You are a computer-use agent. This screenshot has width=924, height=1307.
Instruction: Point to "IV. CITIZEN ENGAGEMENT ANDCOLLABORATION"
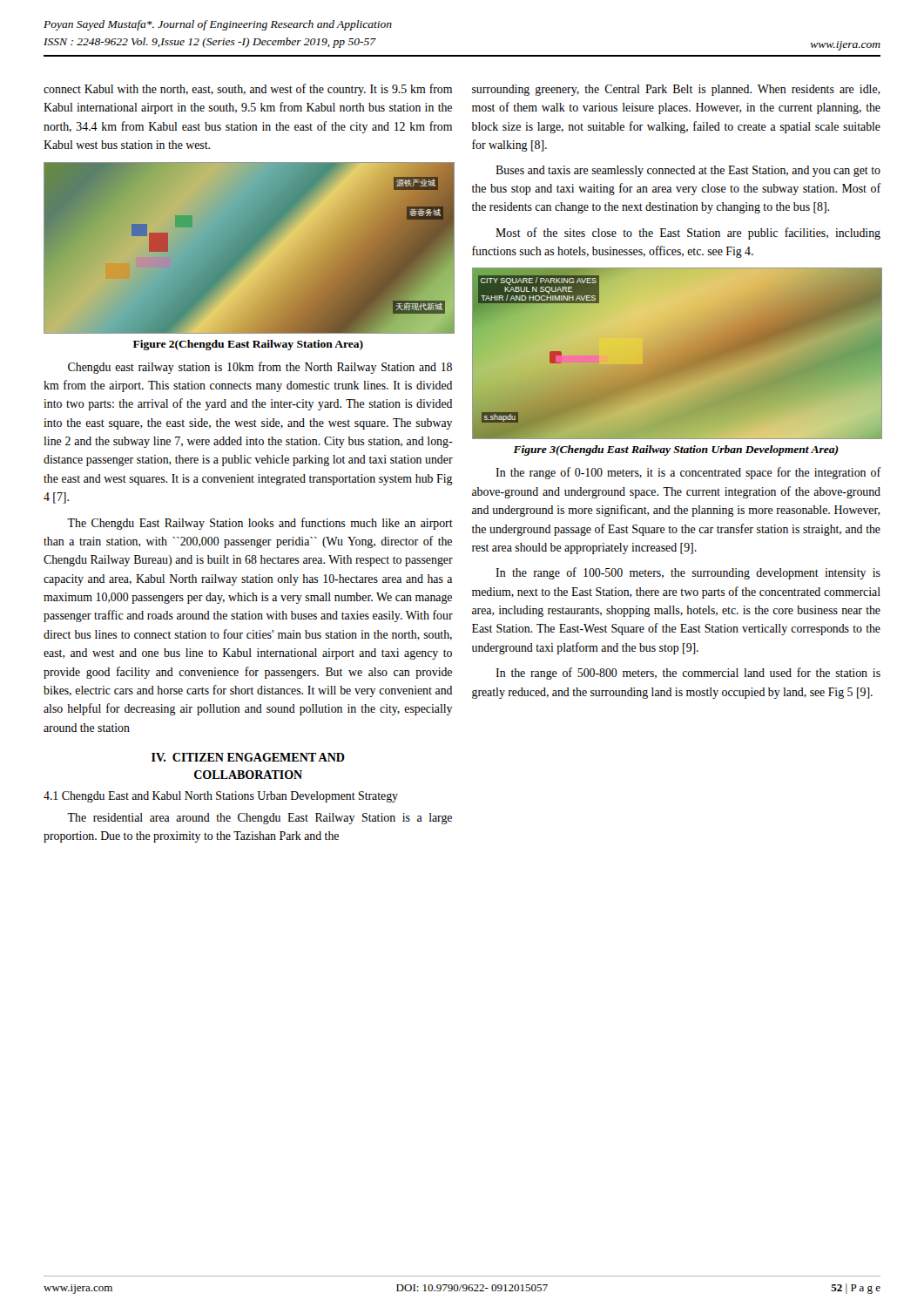pyautogui.click(x=248, y=766)
